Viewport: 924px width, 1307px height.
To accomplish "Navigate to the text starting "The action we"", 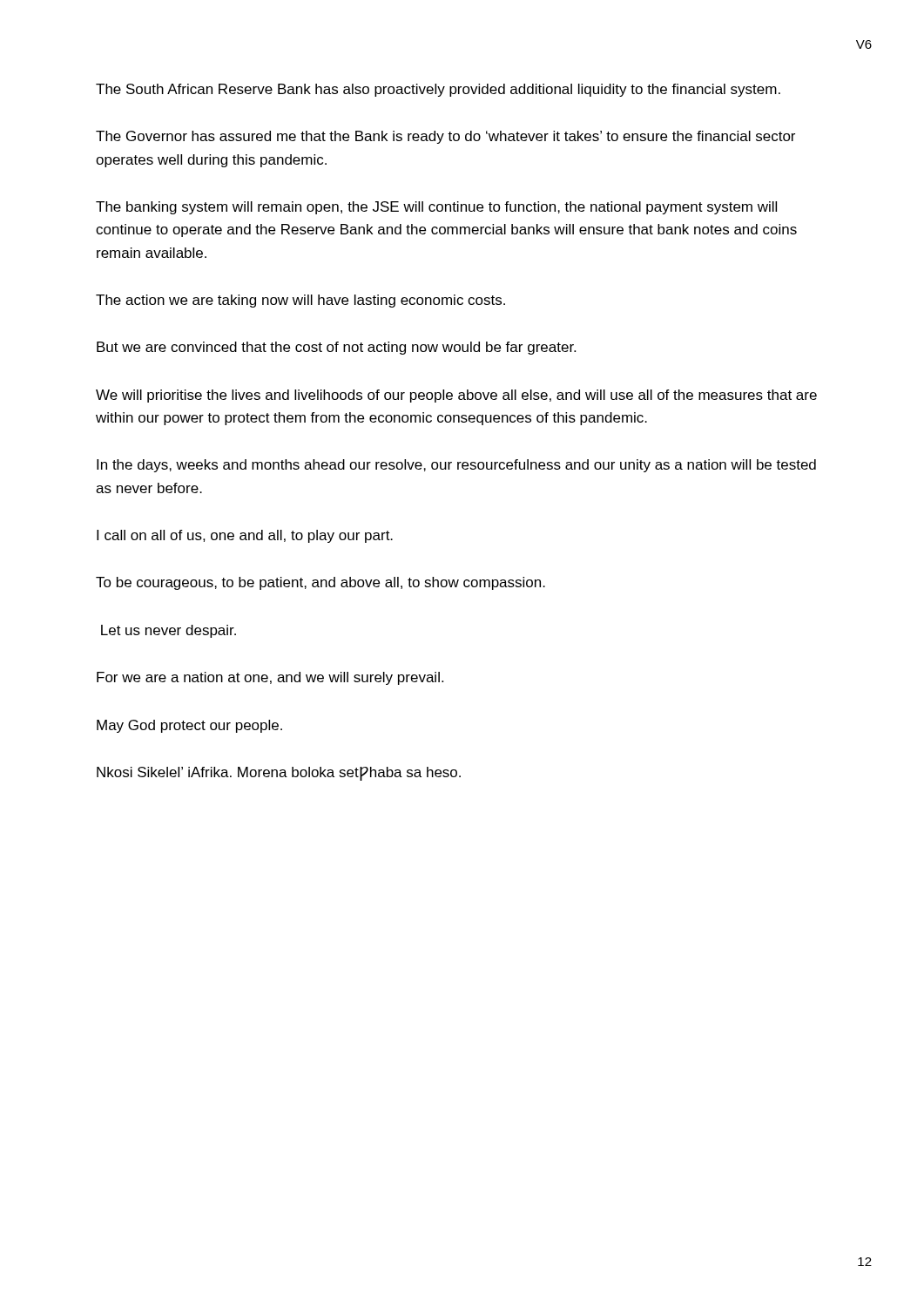I will [x=301, y=300].
